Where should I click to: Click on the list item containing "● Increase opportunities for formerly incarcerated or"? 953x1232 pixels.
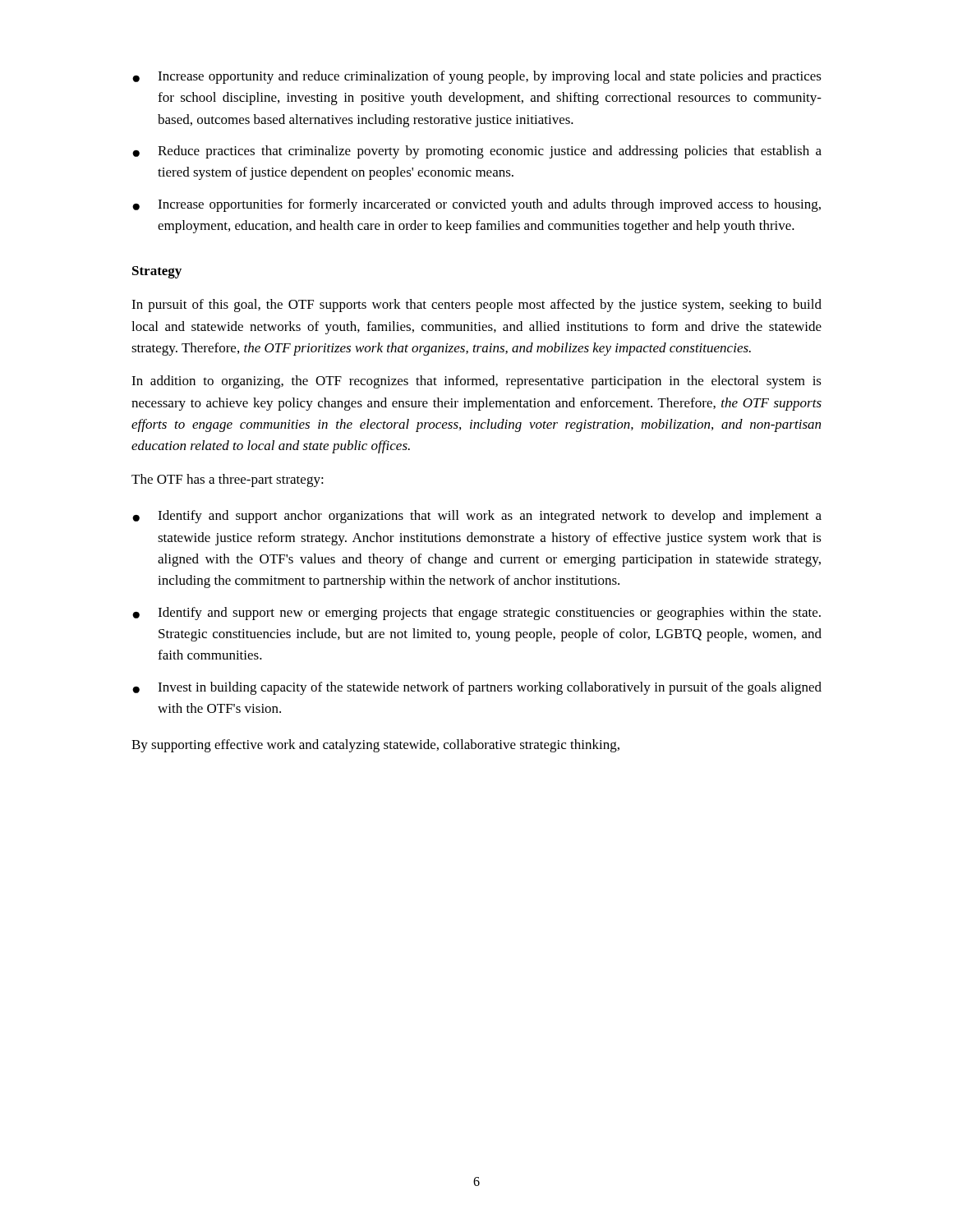[476, 215]
